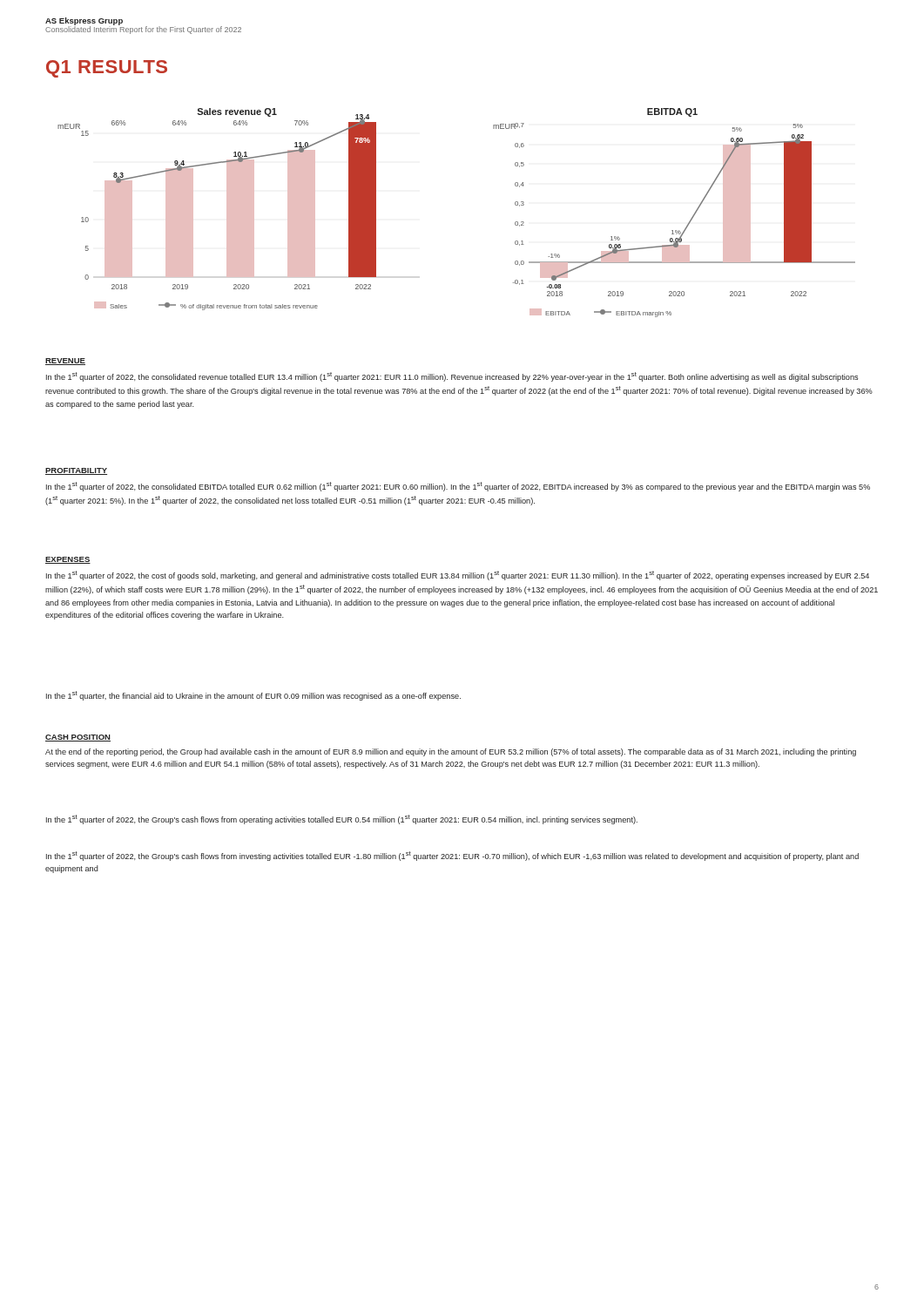Click on the element starting "At the end of the reporting"
The height and width of the screenshot is (1307, 924).
tap(451, 758)
